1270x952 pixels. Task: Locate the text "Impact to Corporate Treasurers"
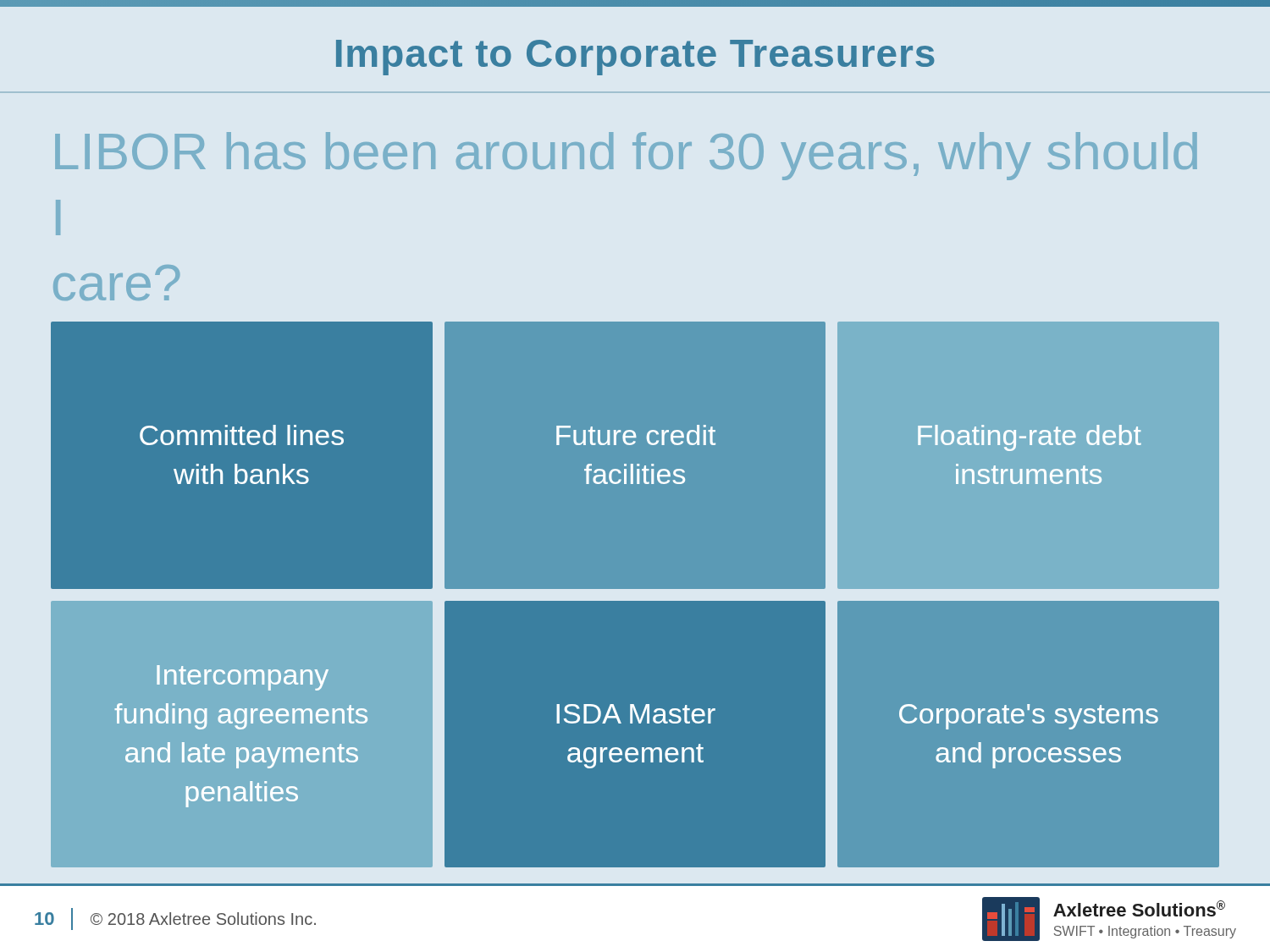click(x=635, y=53)
